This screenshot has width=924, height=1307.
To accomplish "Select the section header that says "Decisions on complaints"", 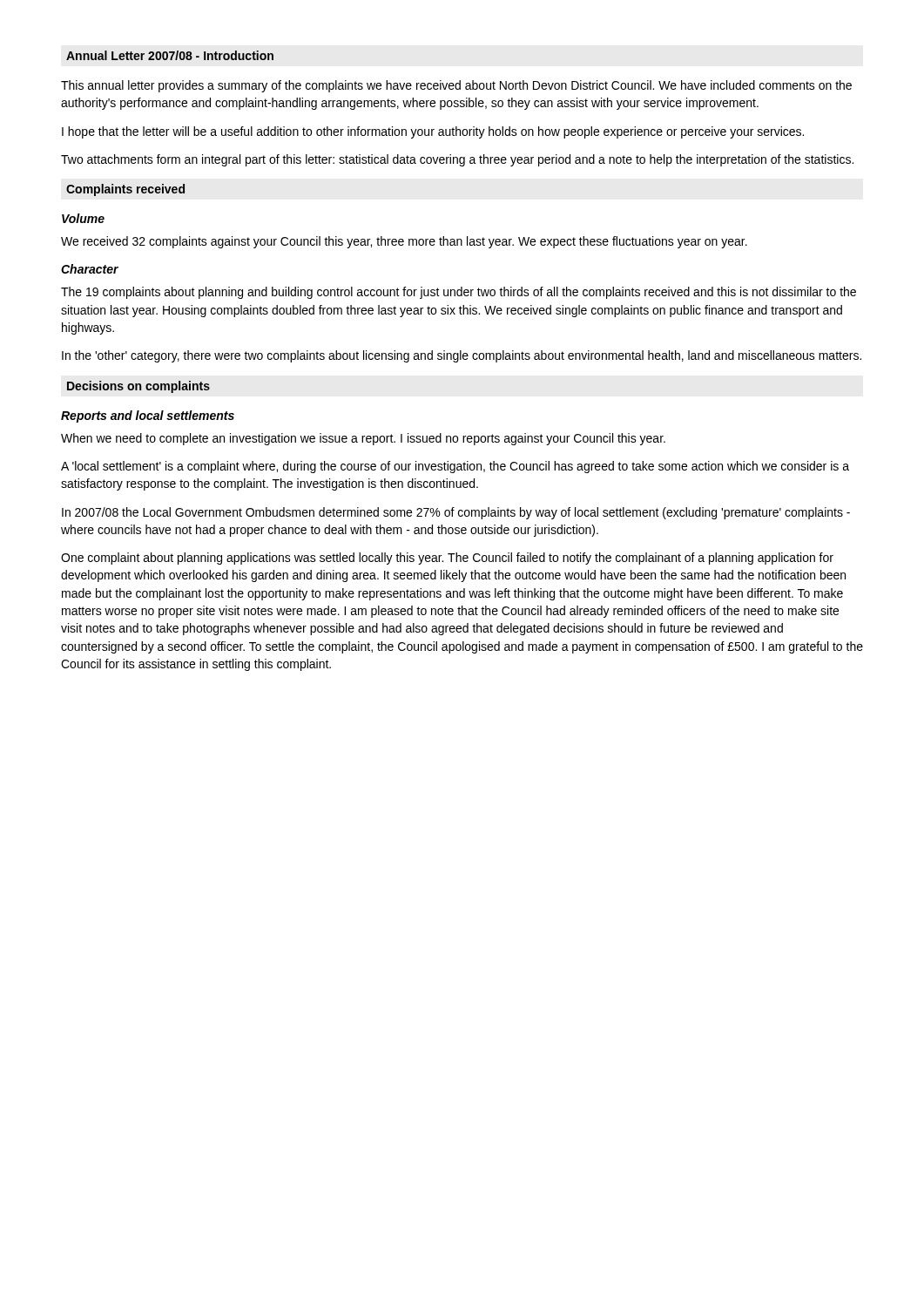I will pyautogui.click(x=138, y=386).
